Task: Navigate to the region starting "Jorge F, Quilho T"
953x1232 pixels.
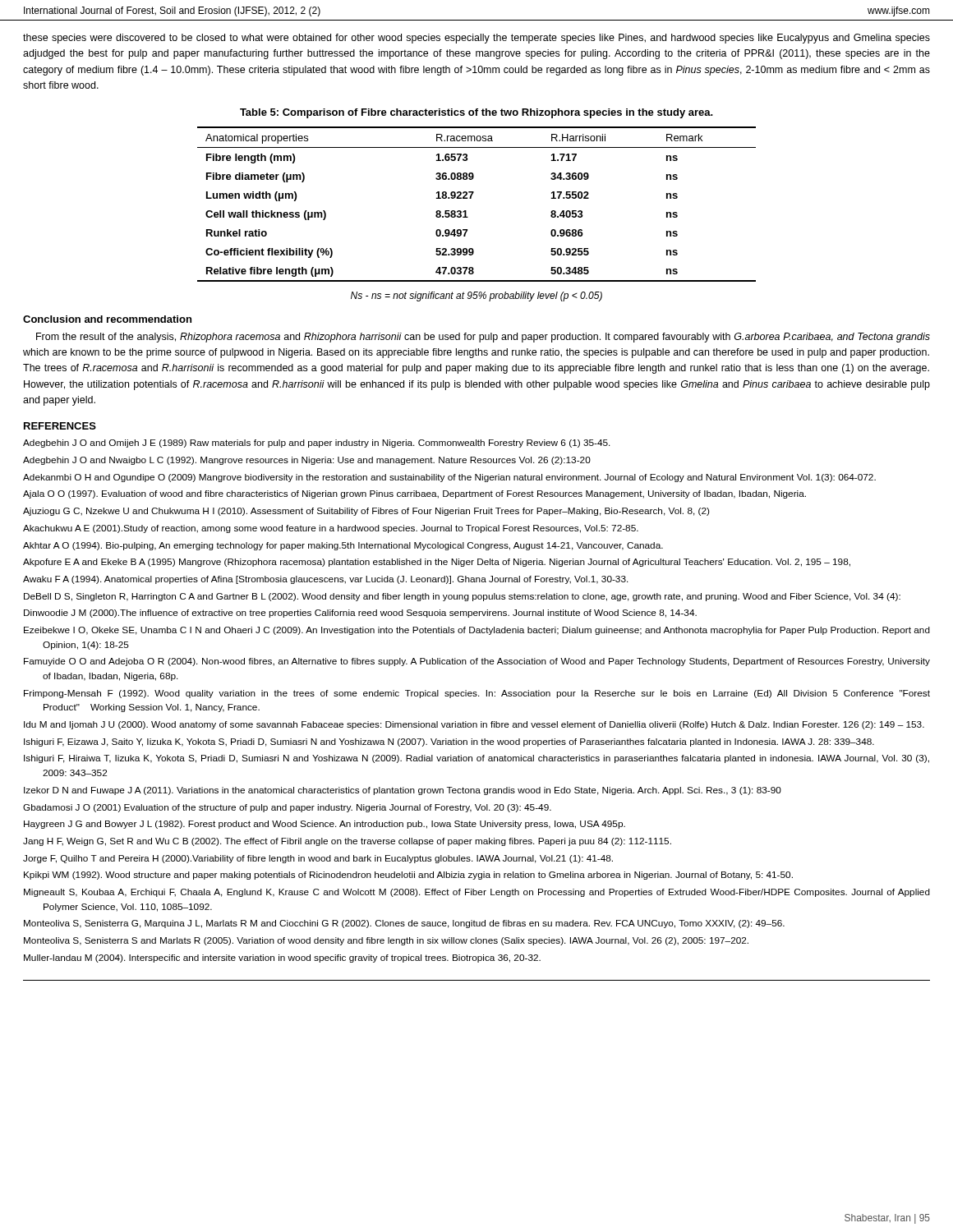Action: (x=318, y=858)
